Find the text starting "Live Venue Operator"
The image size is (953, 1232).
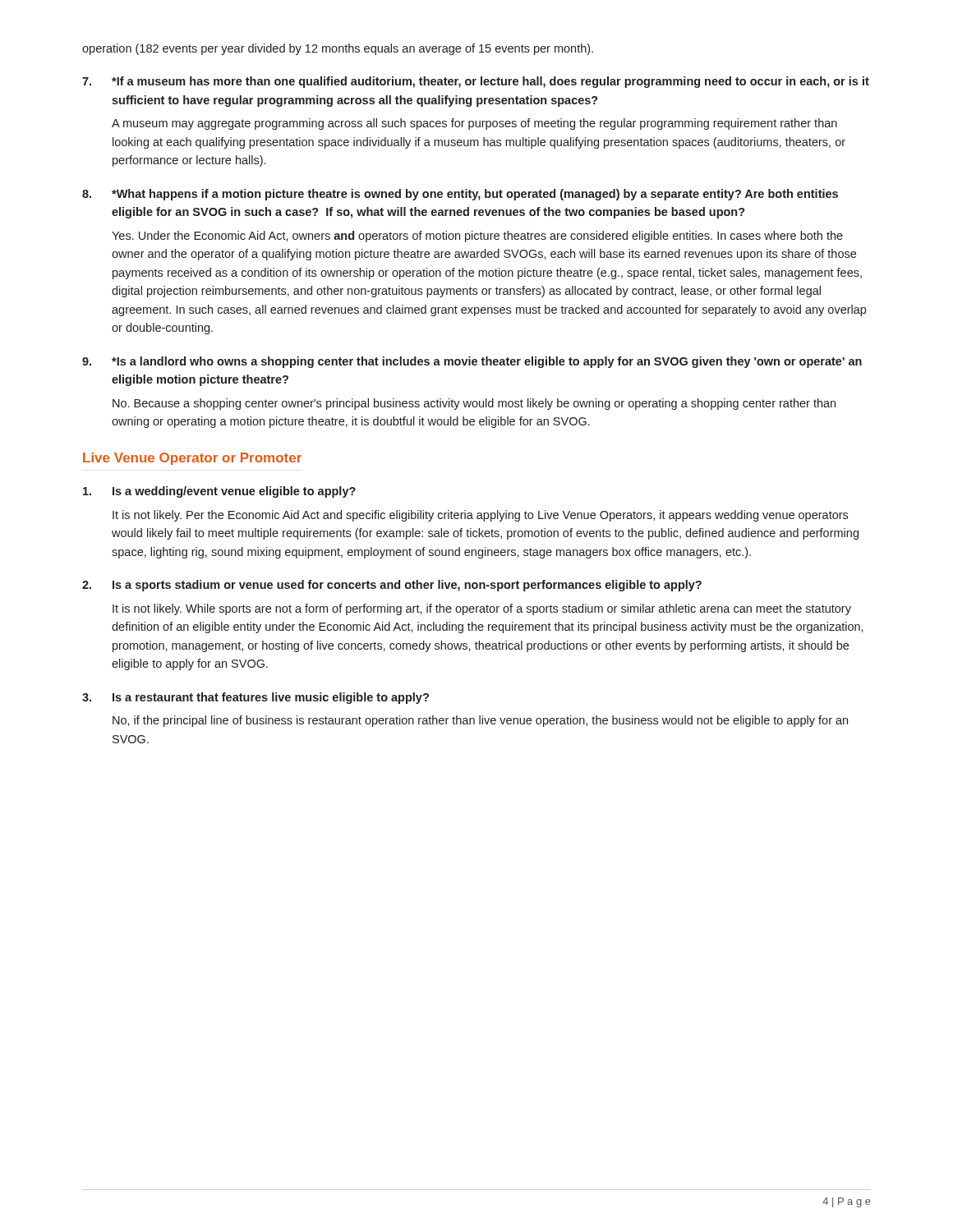(192, 458)
